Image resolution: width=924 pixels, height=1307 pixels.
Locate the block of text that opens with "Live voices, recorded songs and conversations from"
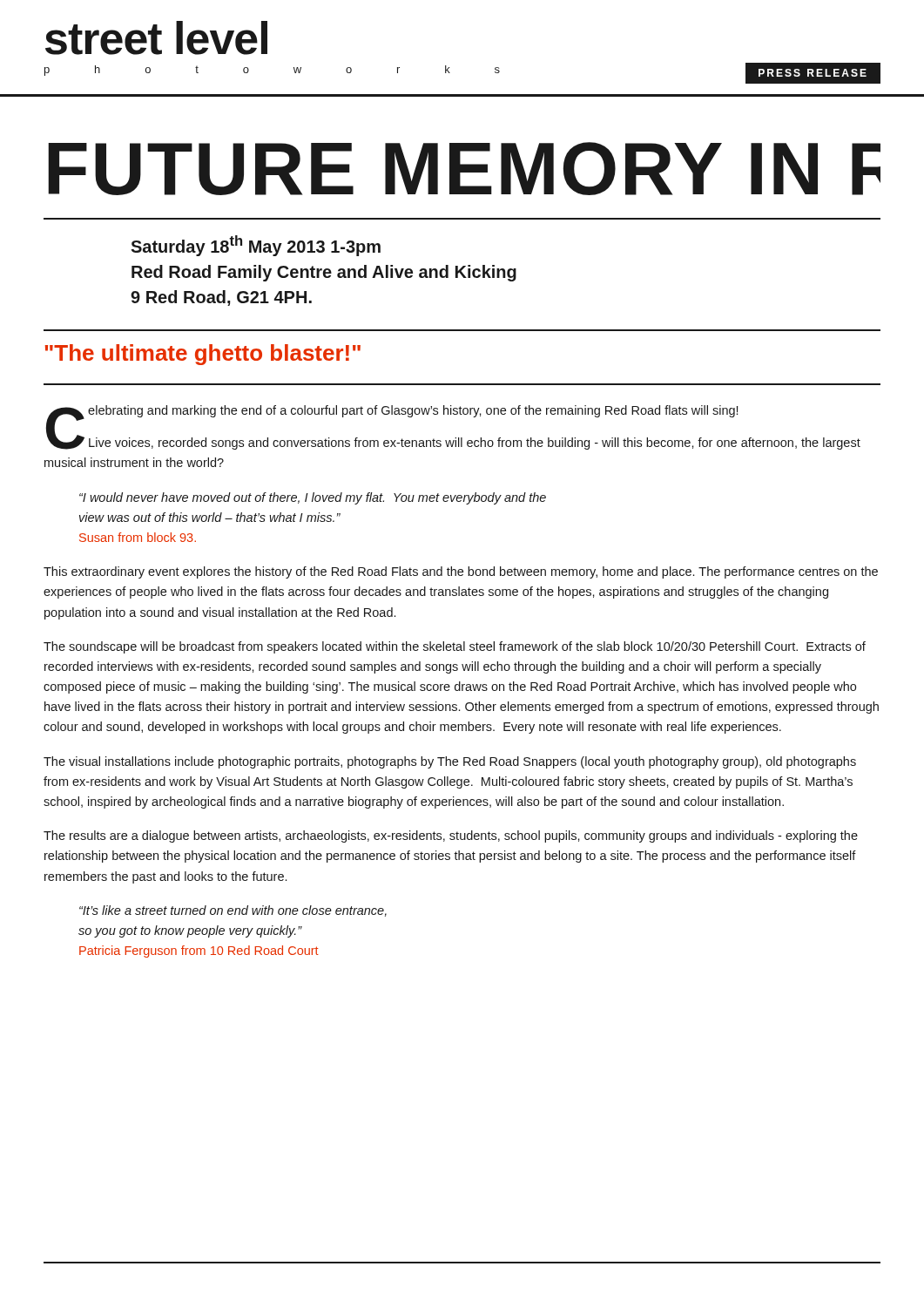(452, 453)
